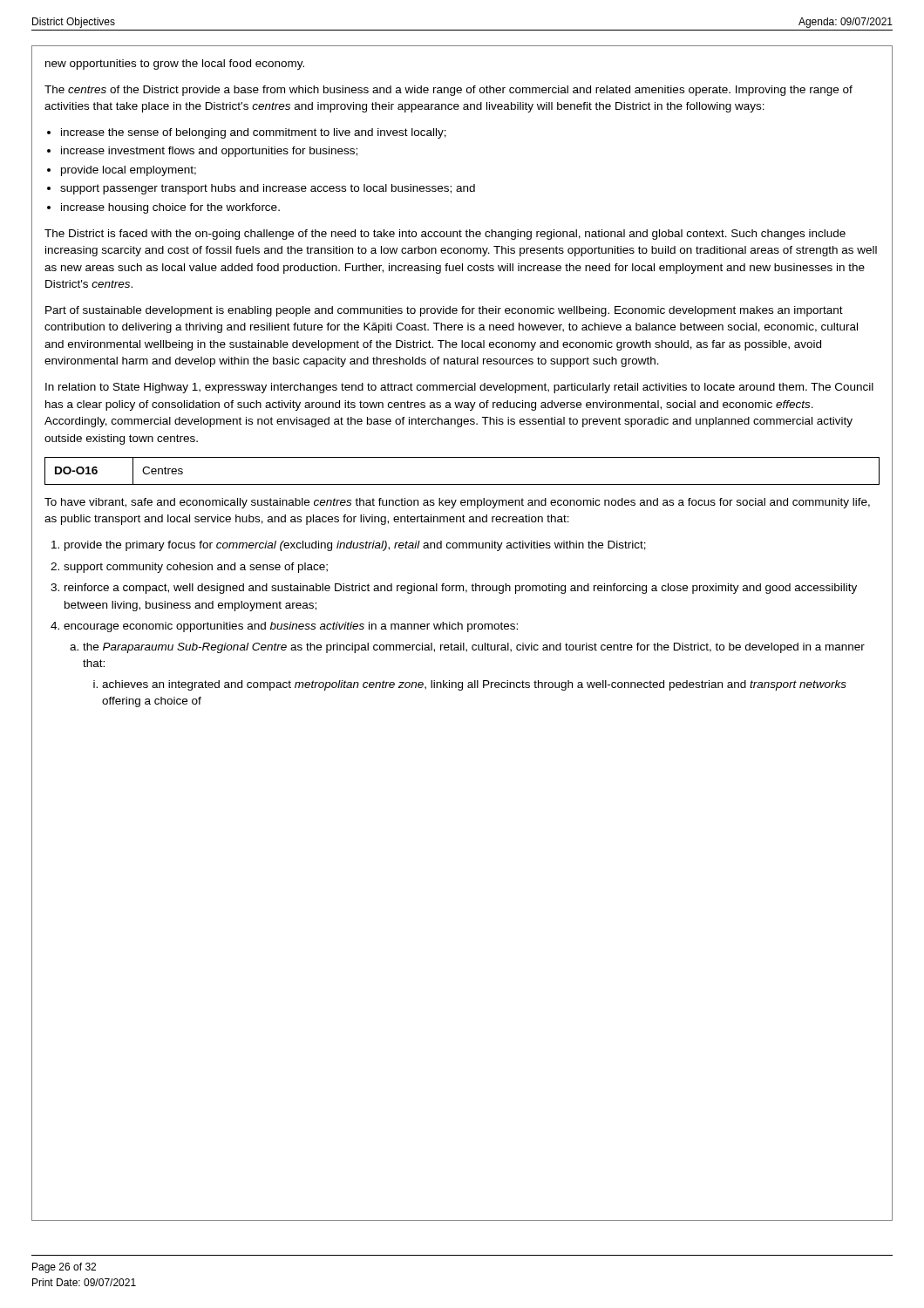Point to the passage starting "provide local employment;"
This screenshot has width=924, height=1308.
point(128,169)
